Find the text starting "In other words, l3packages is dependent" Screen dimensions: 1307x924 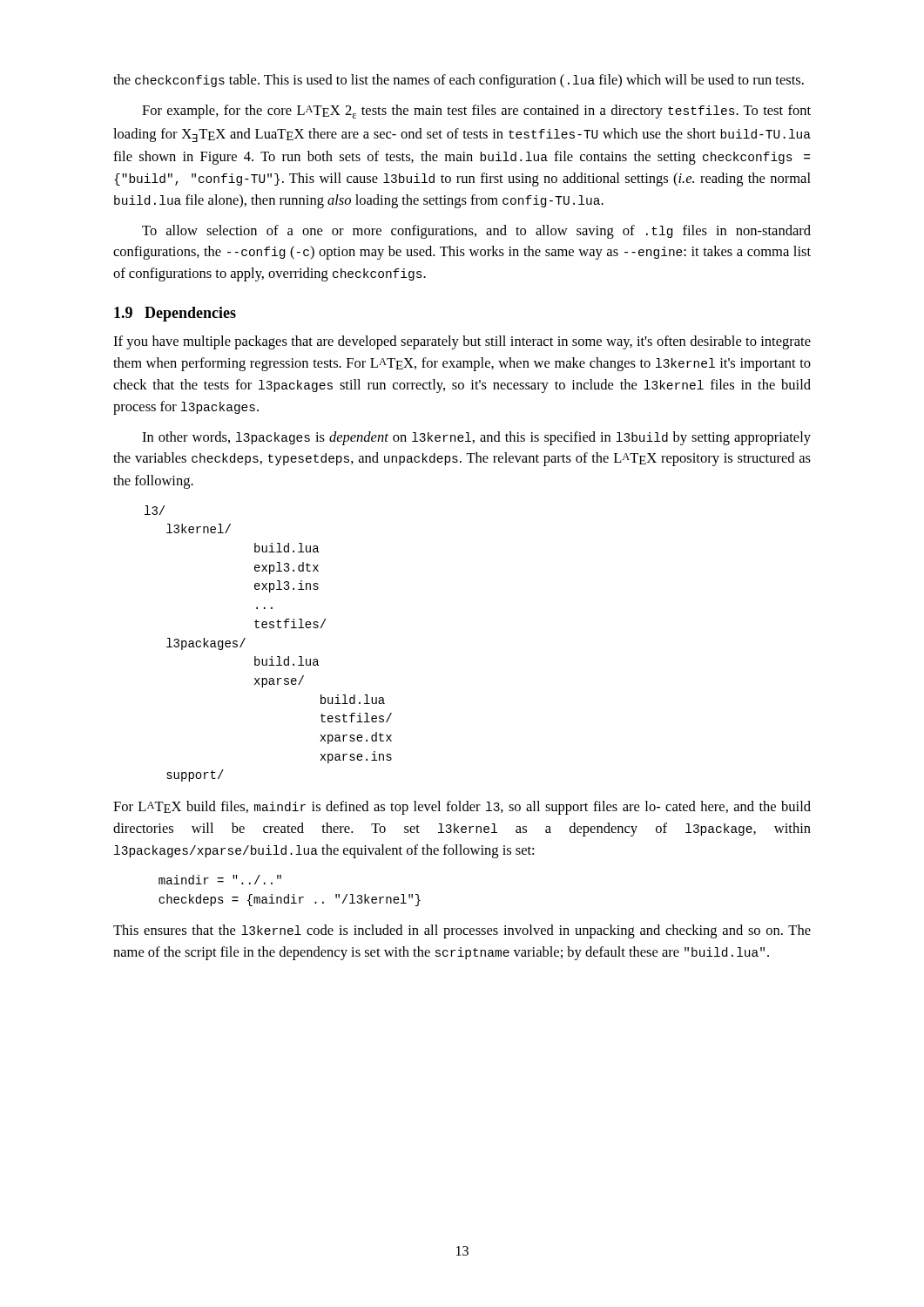(x=462, y=459)
